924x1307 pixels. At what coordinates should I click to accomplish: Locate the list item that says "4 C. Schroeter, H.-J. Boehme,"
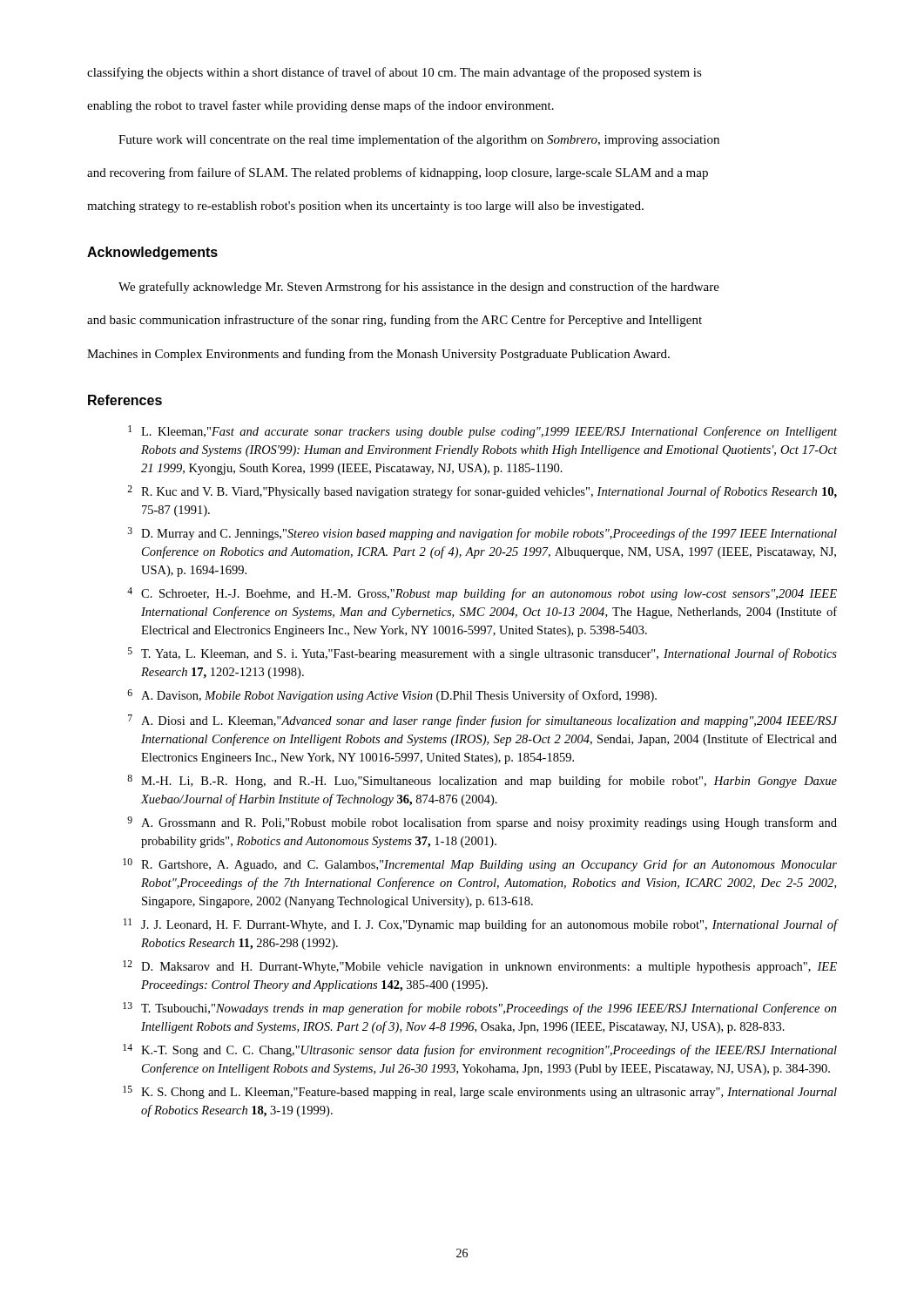click(462, 612)
